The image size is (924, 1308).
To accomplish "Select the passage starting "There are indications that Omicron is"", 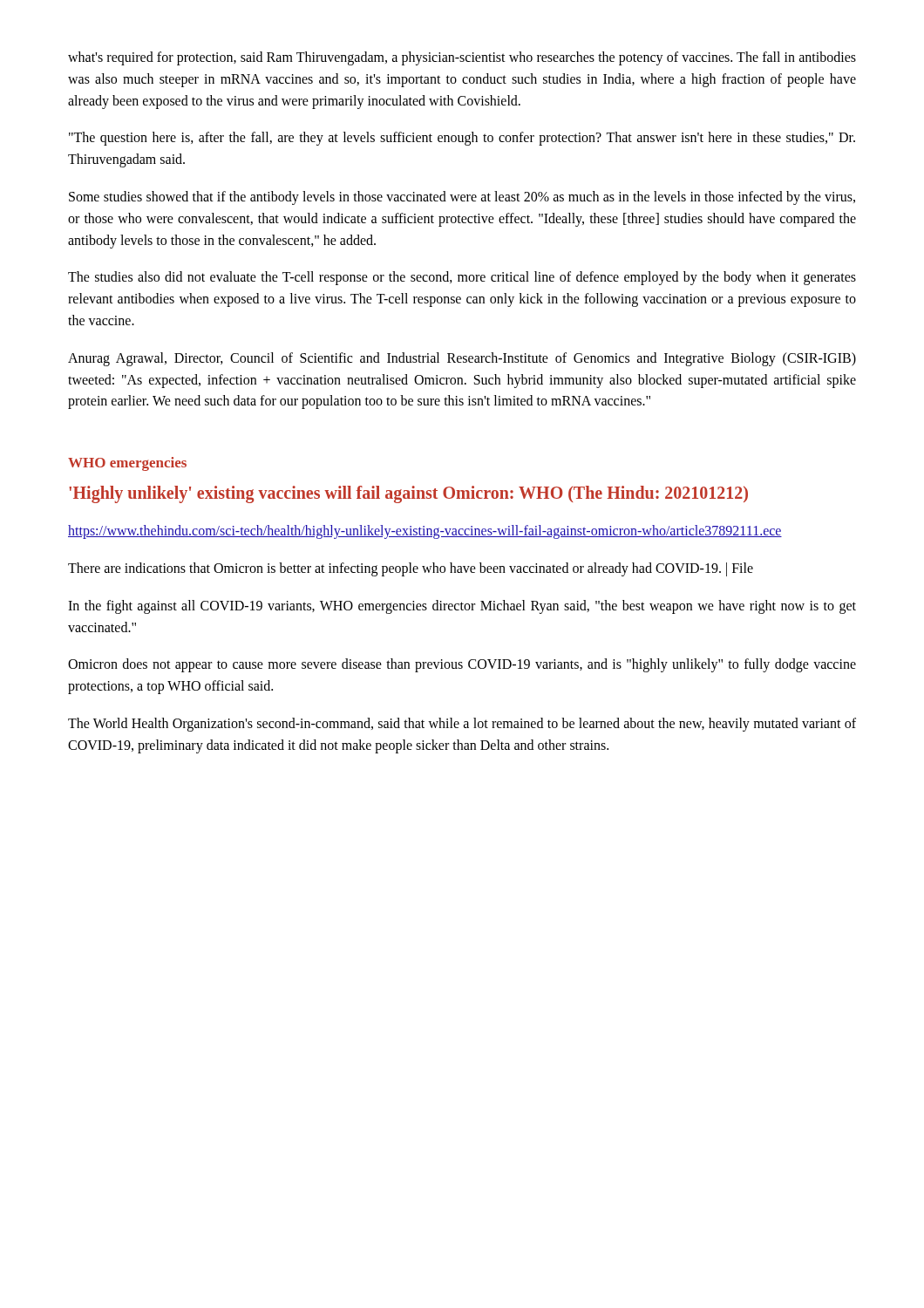I will (x=411, y=568).
